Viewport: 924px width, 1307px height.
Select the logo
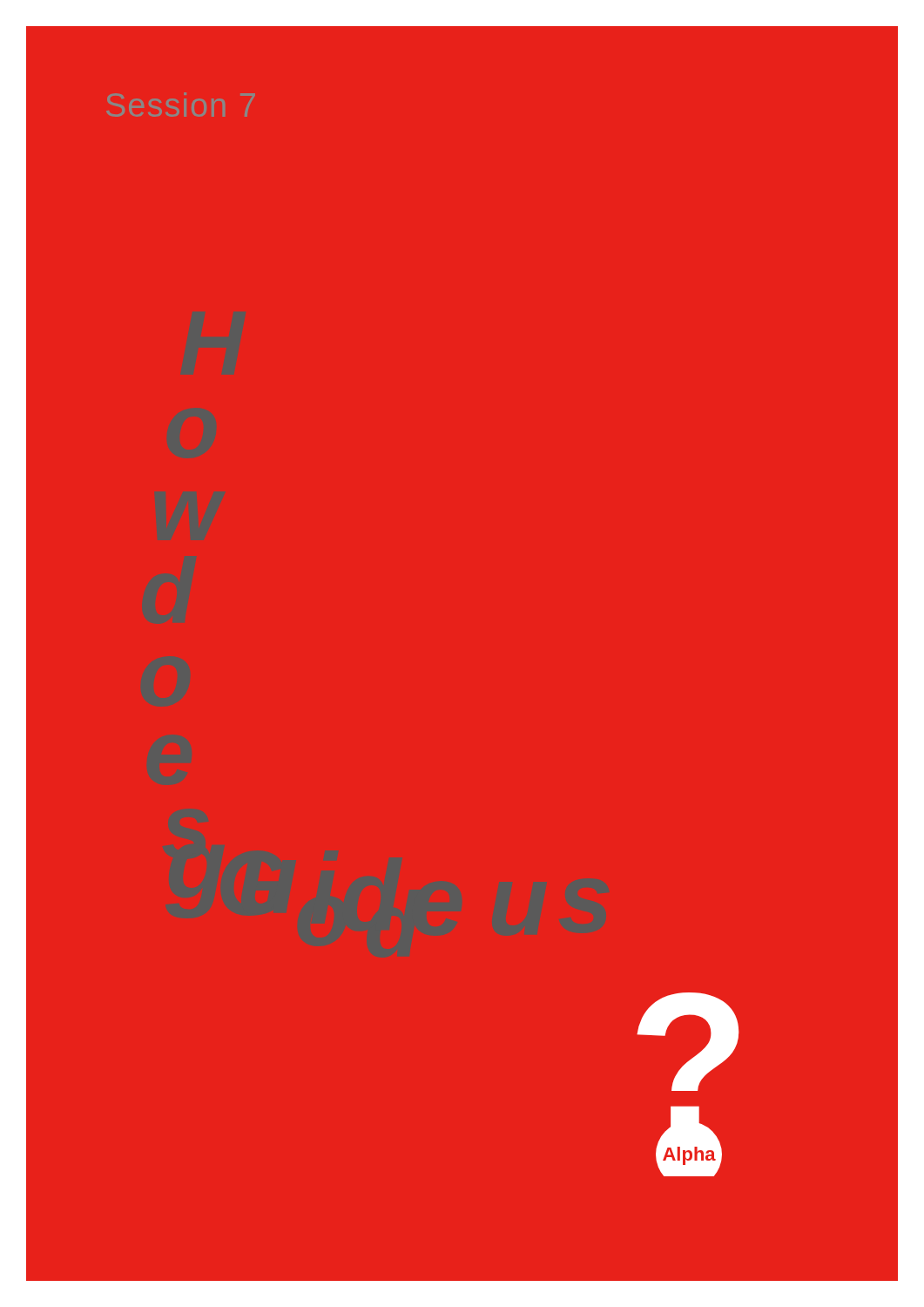point(724,1059)
